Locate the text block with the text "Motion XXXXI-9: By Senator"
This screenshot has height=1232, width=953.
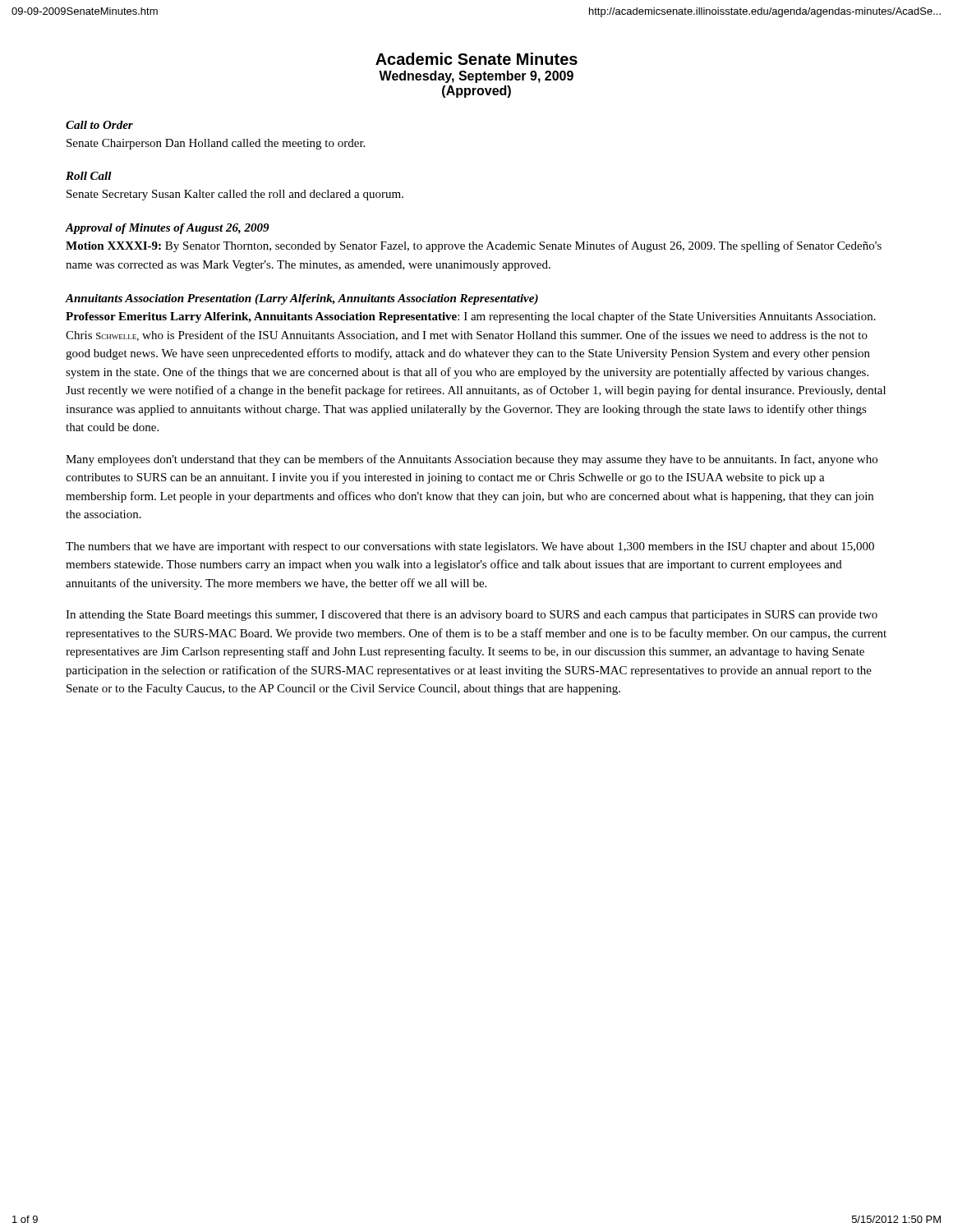(474, 255)
